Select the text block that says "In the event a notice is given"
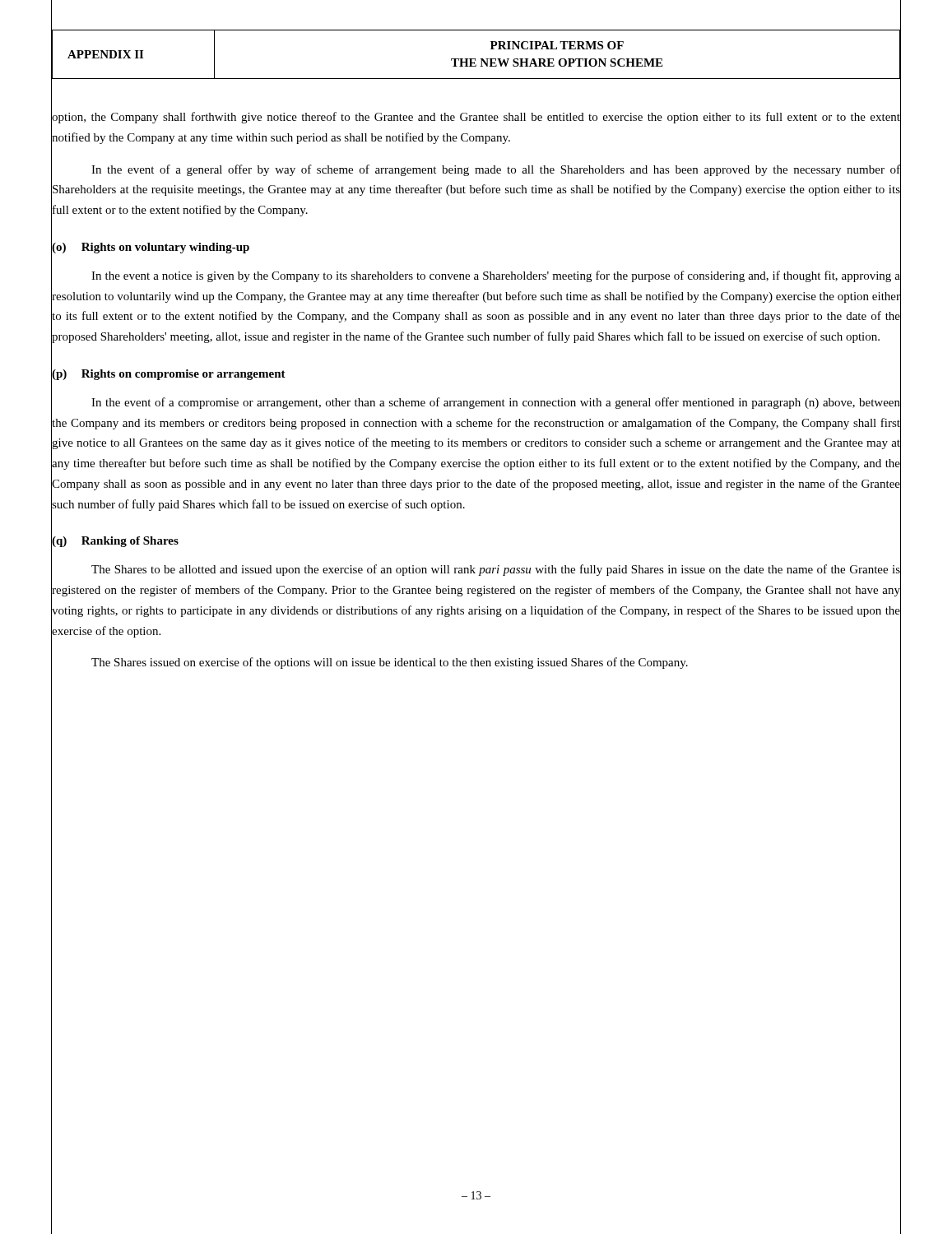 476,306
